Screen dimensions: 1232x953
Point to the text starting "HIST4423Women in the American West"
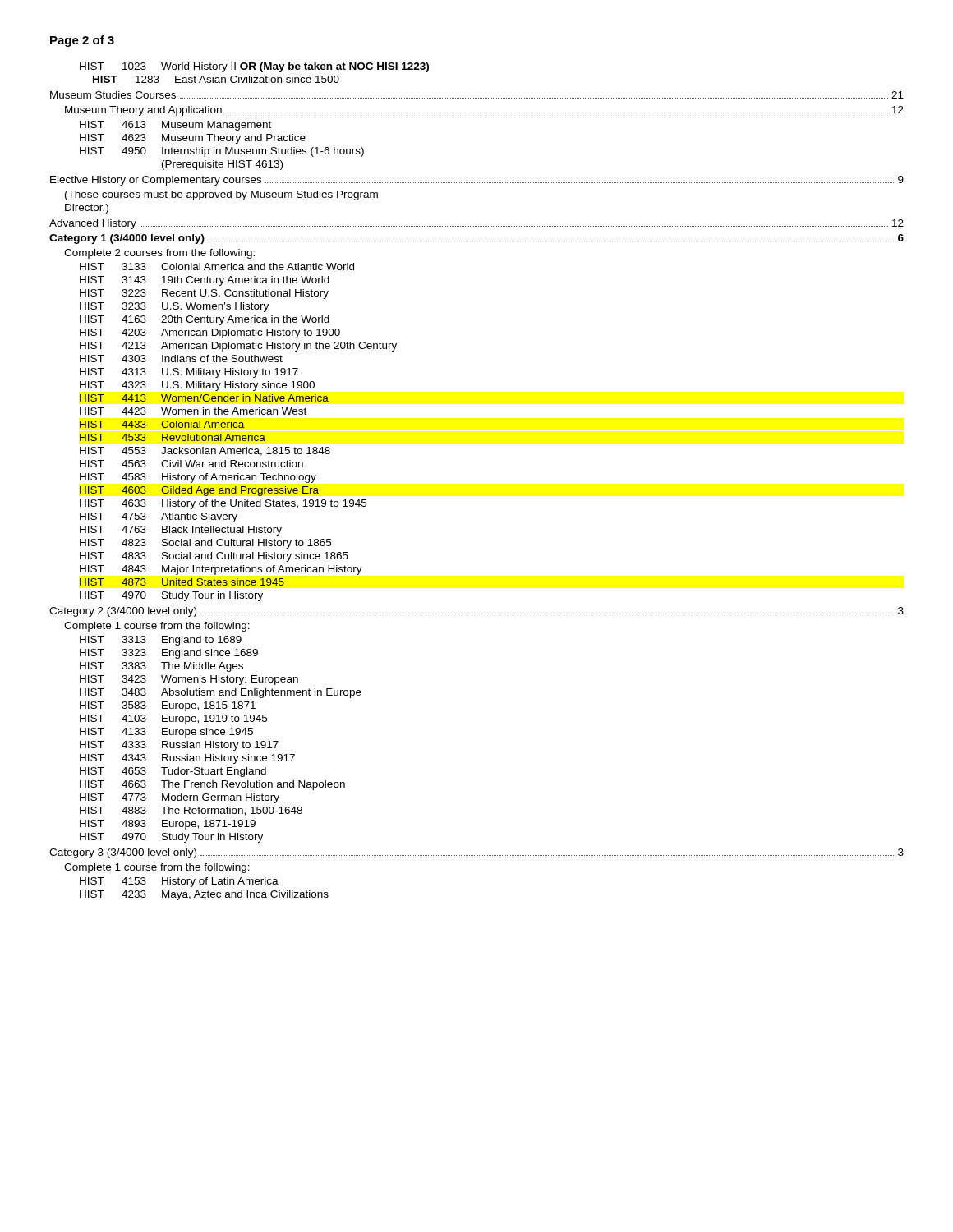click(193, 411)
